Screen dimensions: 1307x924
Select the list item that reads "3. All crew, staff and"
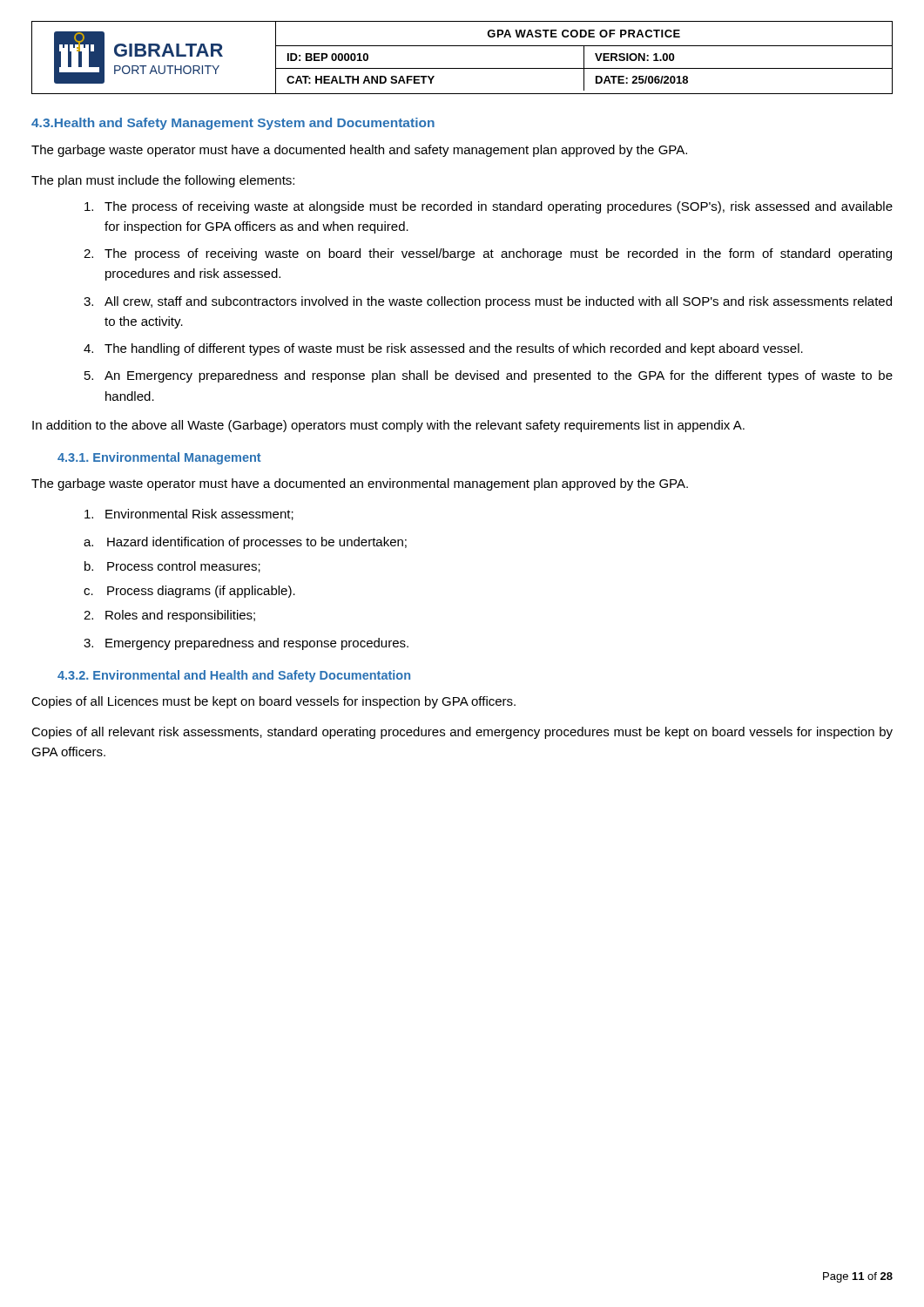coord(488,311)
